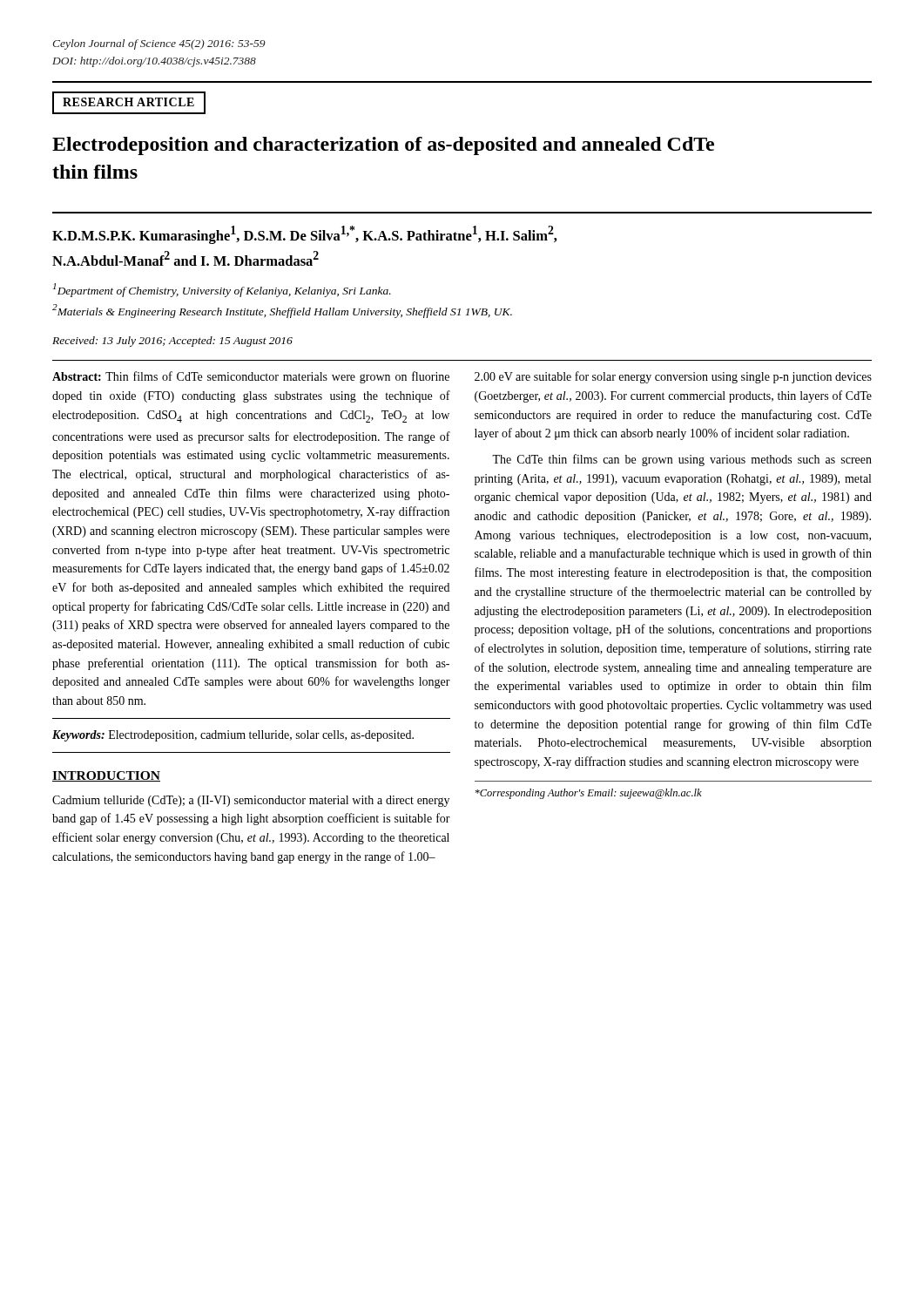924x1307 pixels.
Task: Navigate to the element starting "K.D.M.S.P.K. Kumarasinghe1, D.S.M. De Silva1,*, K.A.S. Pathiratne1,"
Action: (x=305, y=246)
